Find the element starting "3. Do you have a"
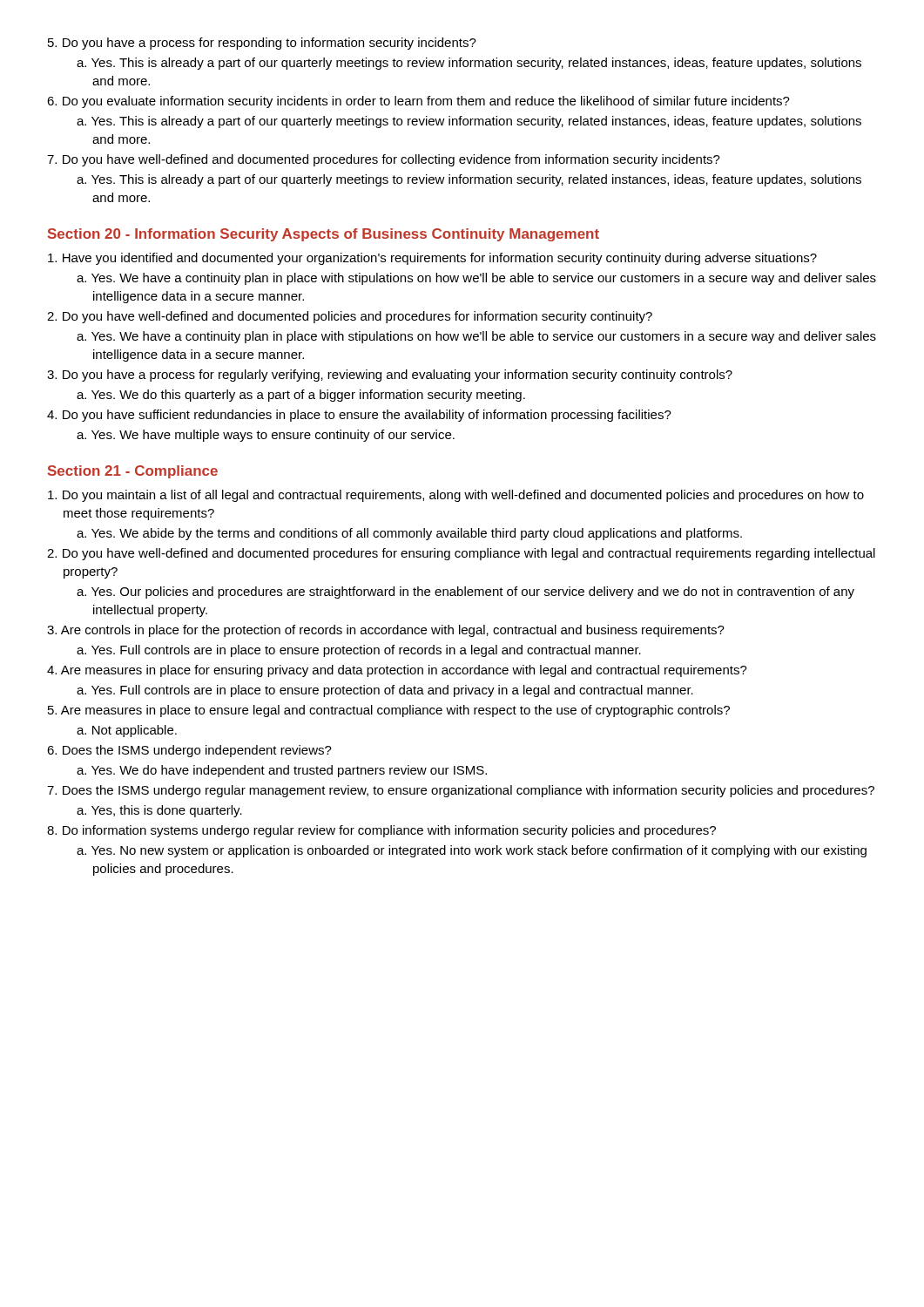Screen dimensions: 1307x924 462,384
